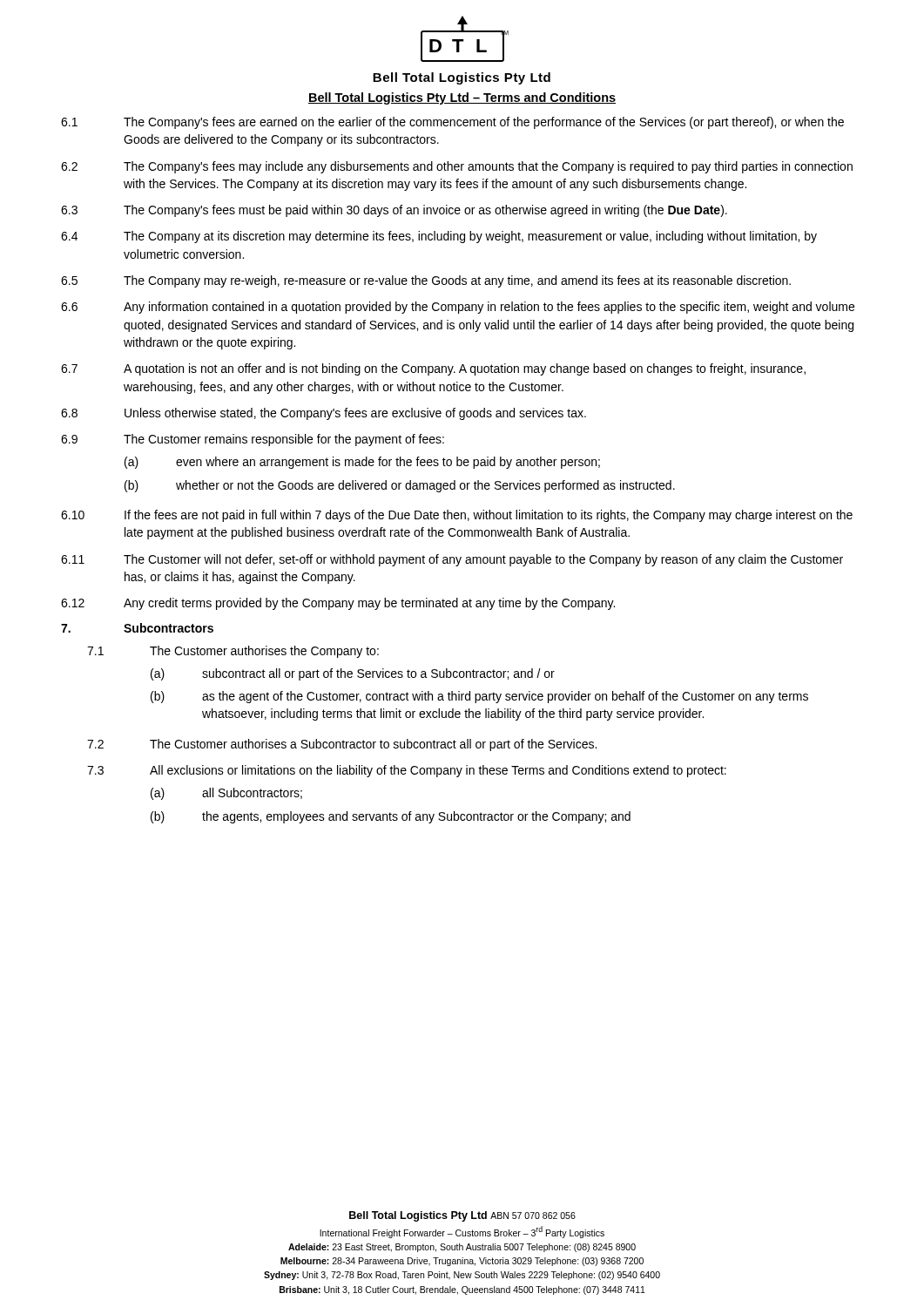This screenshot has height=1307, width=924.
Task: Find the block starting "6.11 The Customer"
Action: click(462, 568)
